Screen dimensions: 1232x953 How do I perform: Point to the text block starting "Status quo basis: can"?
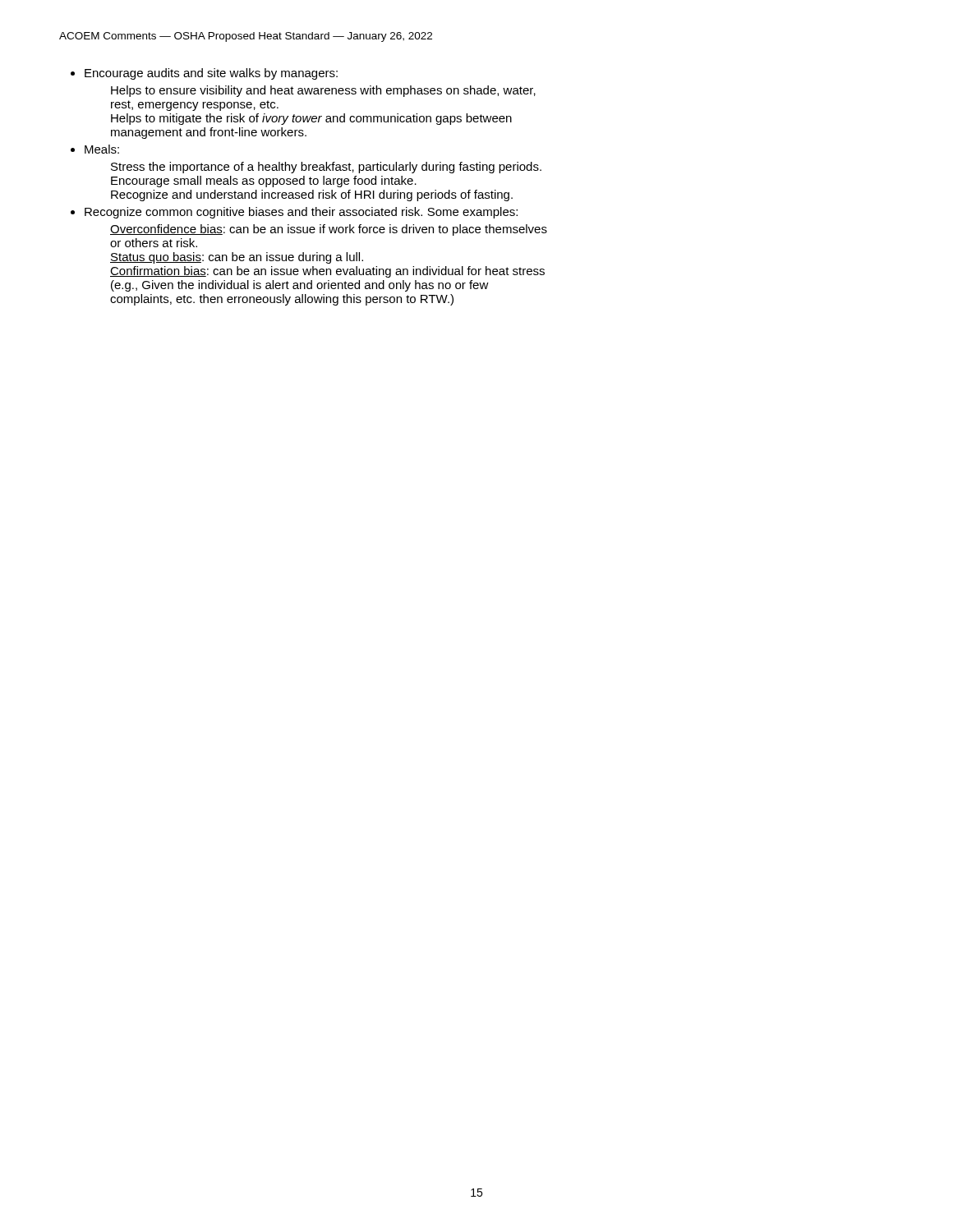(502, 257)
